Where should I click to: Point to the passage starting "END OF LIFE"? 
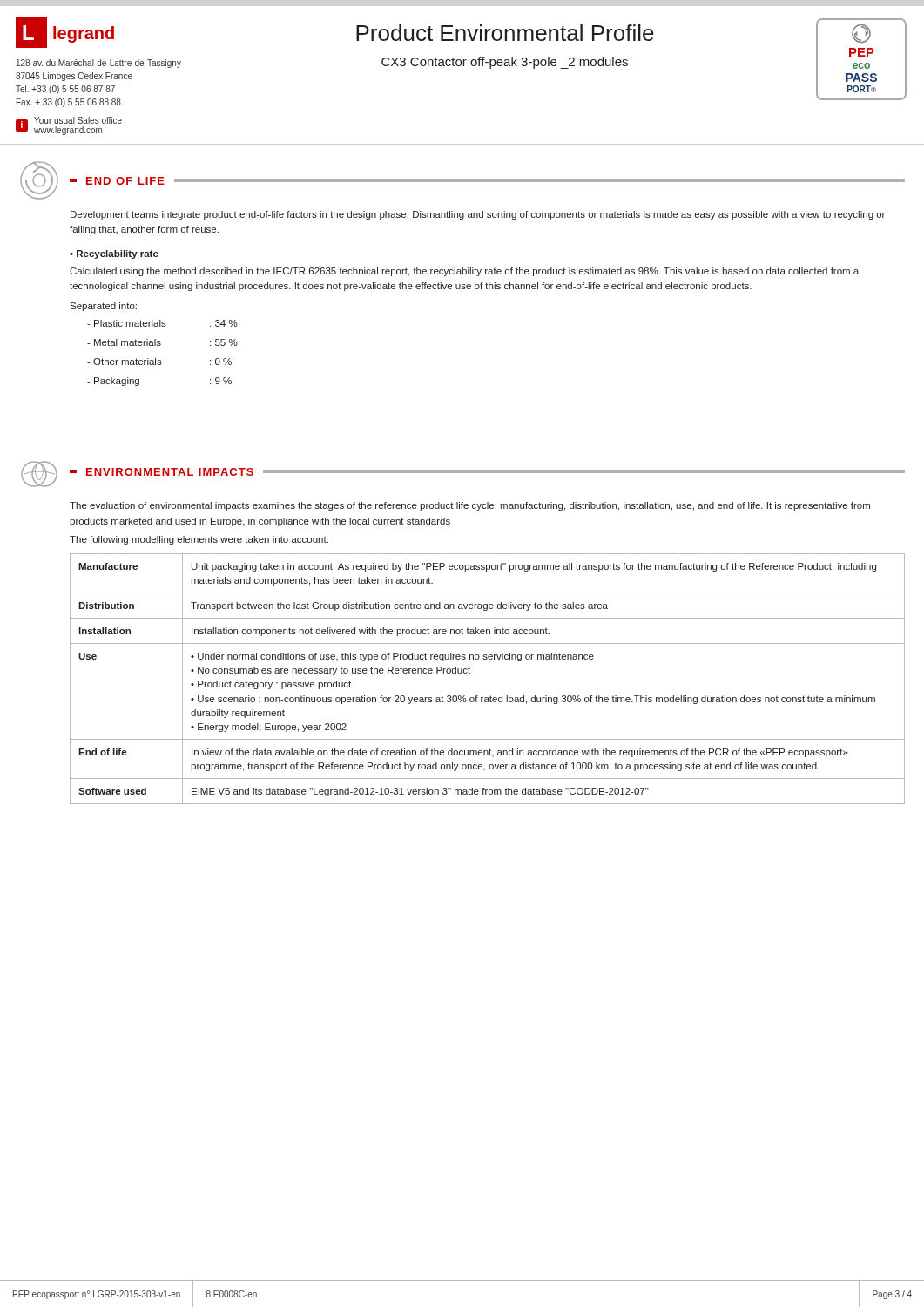point(462,180)
